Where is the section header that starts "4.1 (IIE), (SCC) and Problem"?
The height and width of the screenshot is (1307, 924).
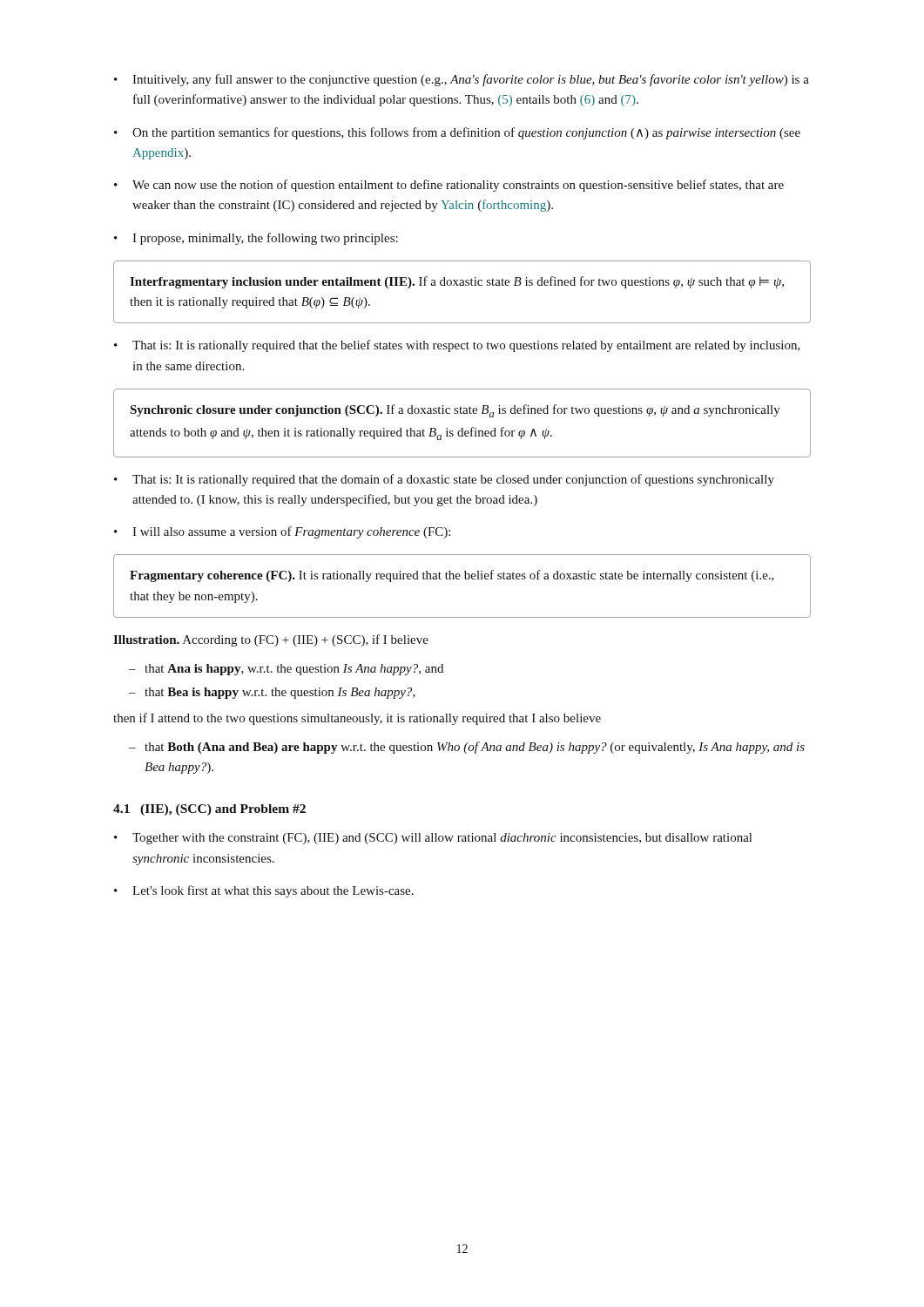tap(210, 808)
